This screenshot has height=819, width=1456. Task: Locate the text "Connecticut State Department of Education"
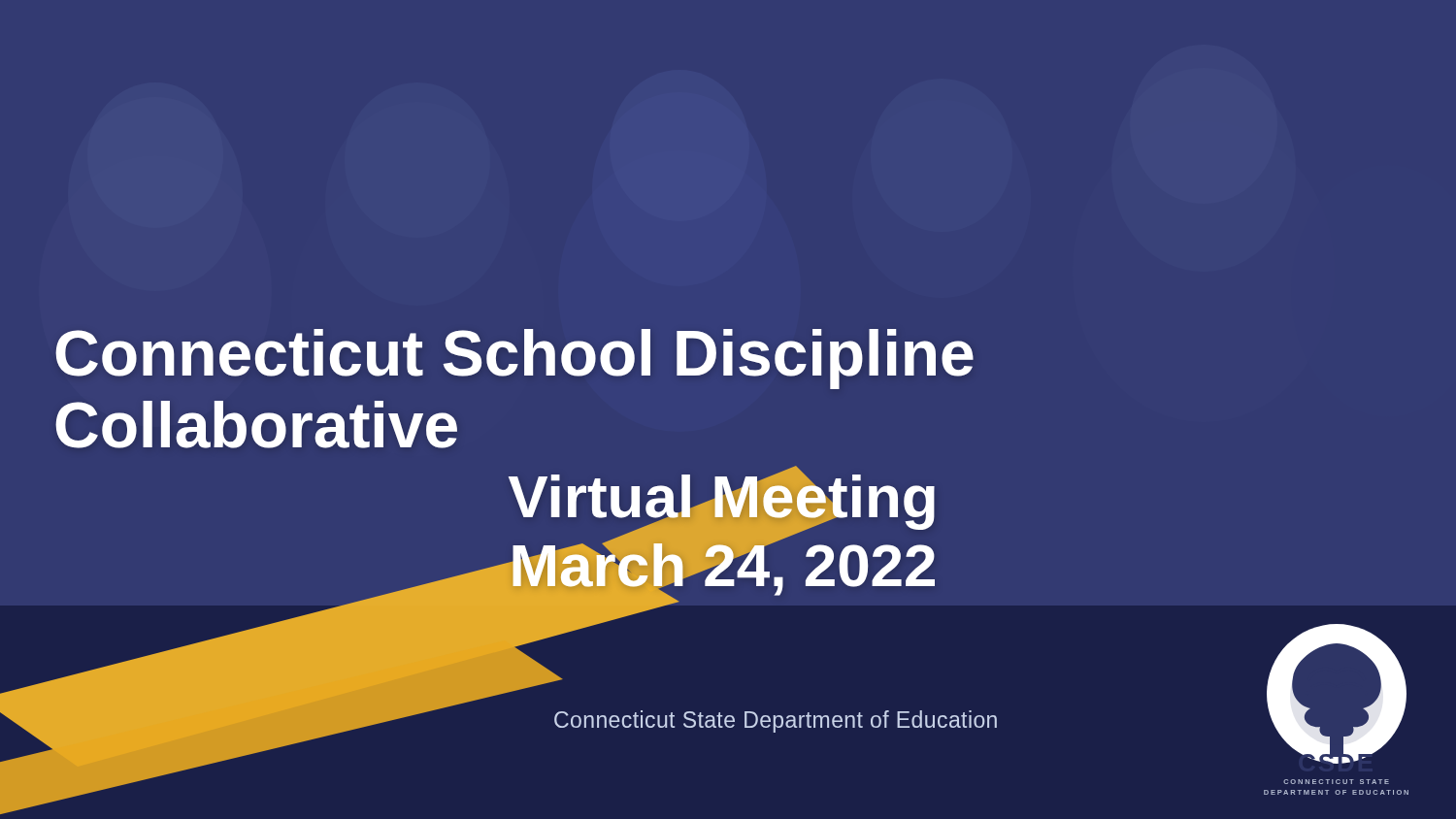pos(776,720)
